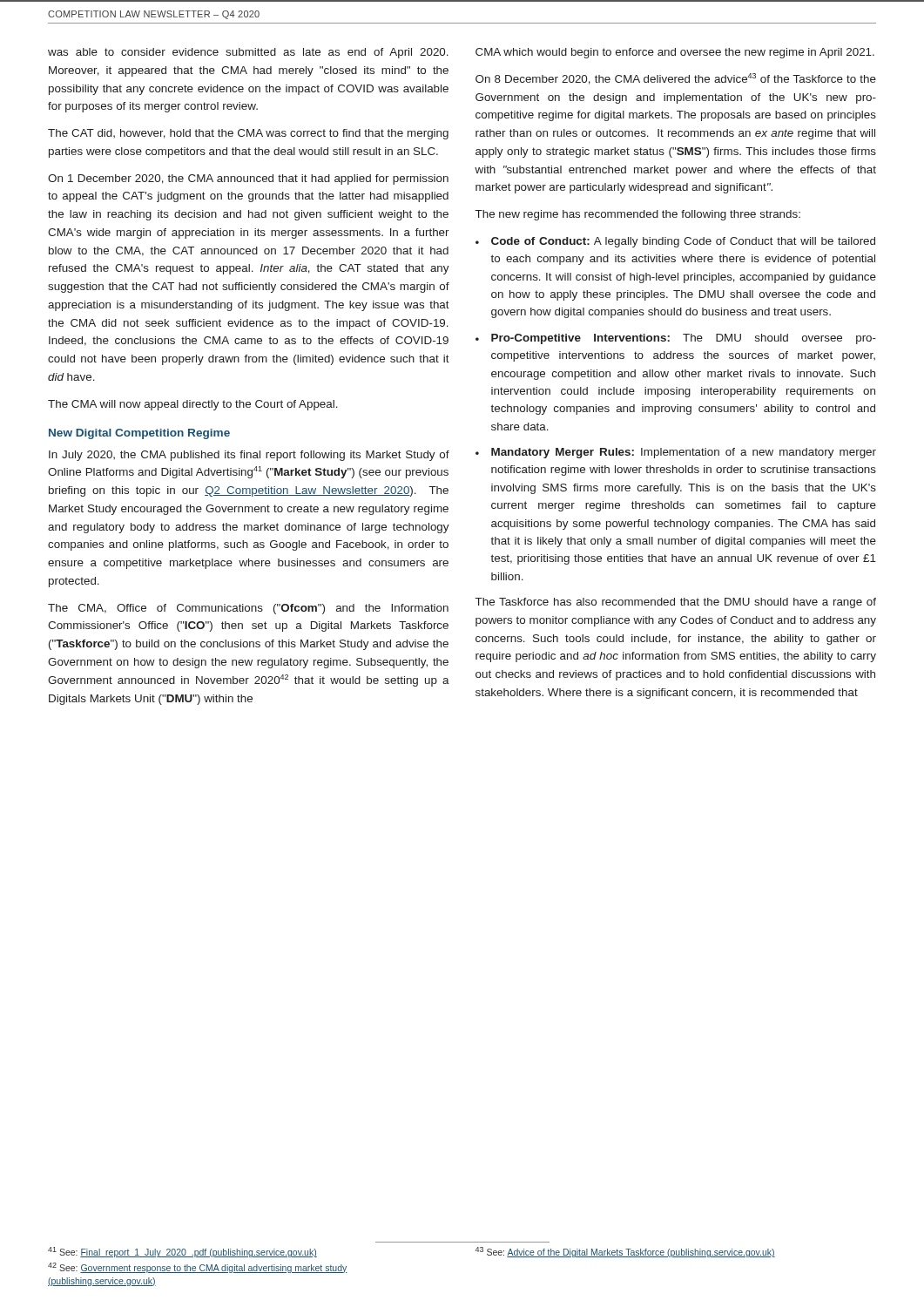
Task: Locate the text block with the text "The new regime has recommended the"
Action: 638,214
